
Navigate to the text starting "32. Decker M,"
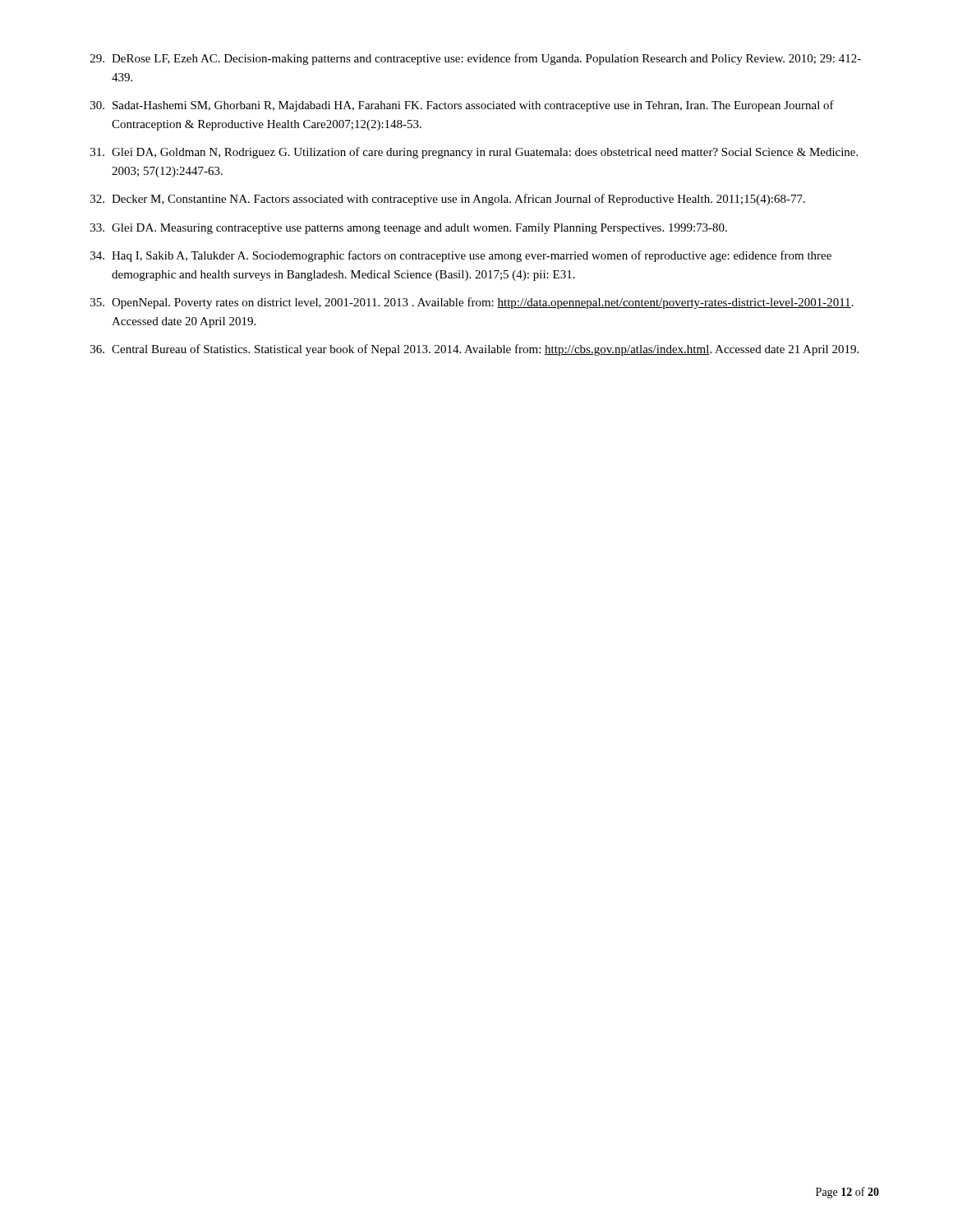476,199
